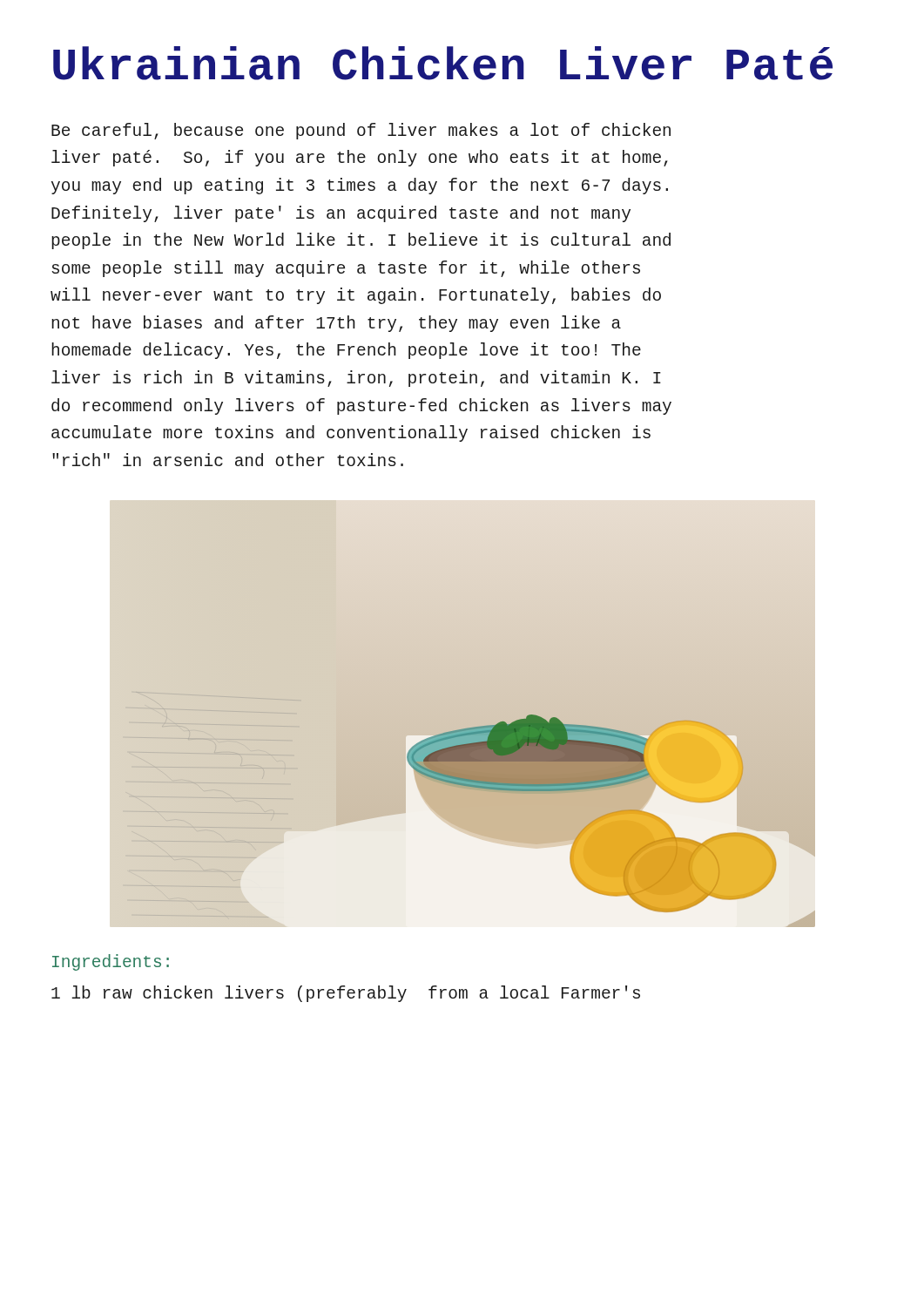The image size is (924, 1307).
Task: Point to the region starting "Be careful, because"
Action: click(361, 296)
